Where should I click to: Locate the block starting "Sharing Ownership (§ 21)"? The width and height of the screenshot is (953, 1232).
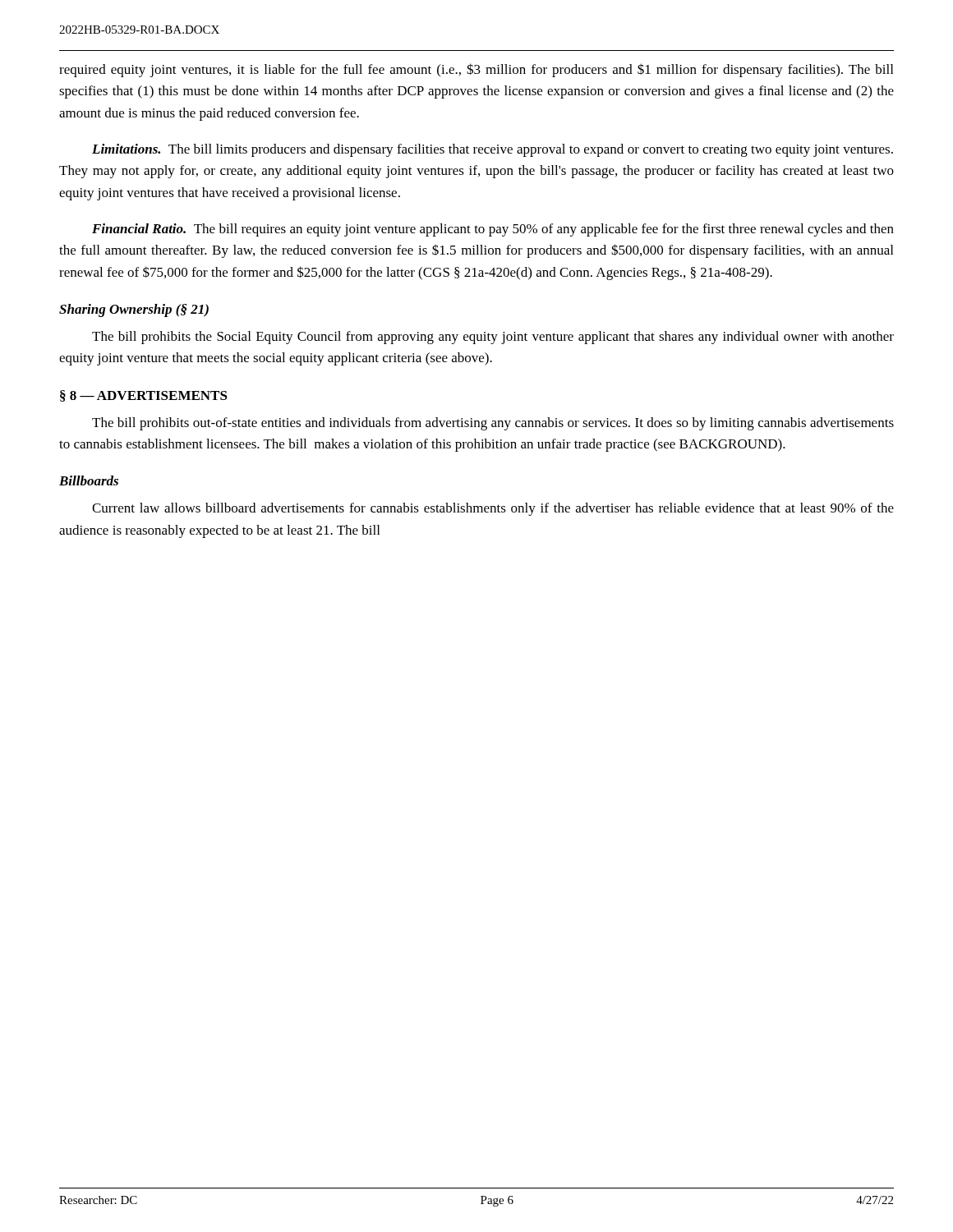click(134, 309)
